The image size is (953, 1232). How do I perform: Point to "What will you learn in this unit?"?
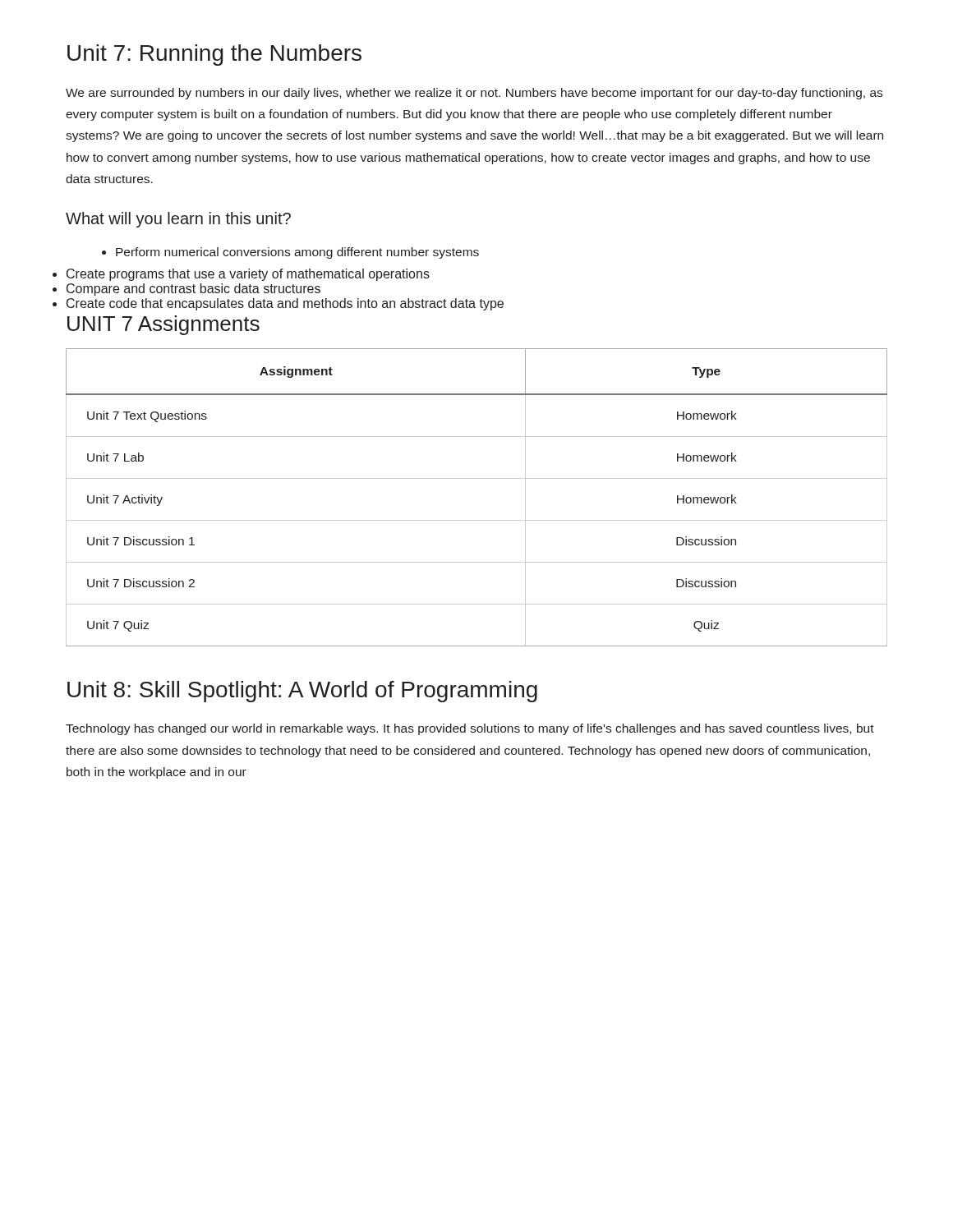click(178, 220)
